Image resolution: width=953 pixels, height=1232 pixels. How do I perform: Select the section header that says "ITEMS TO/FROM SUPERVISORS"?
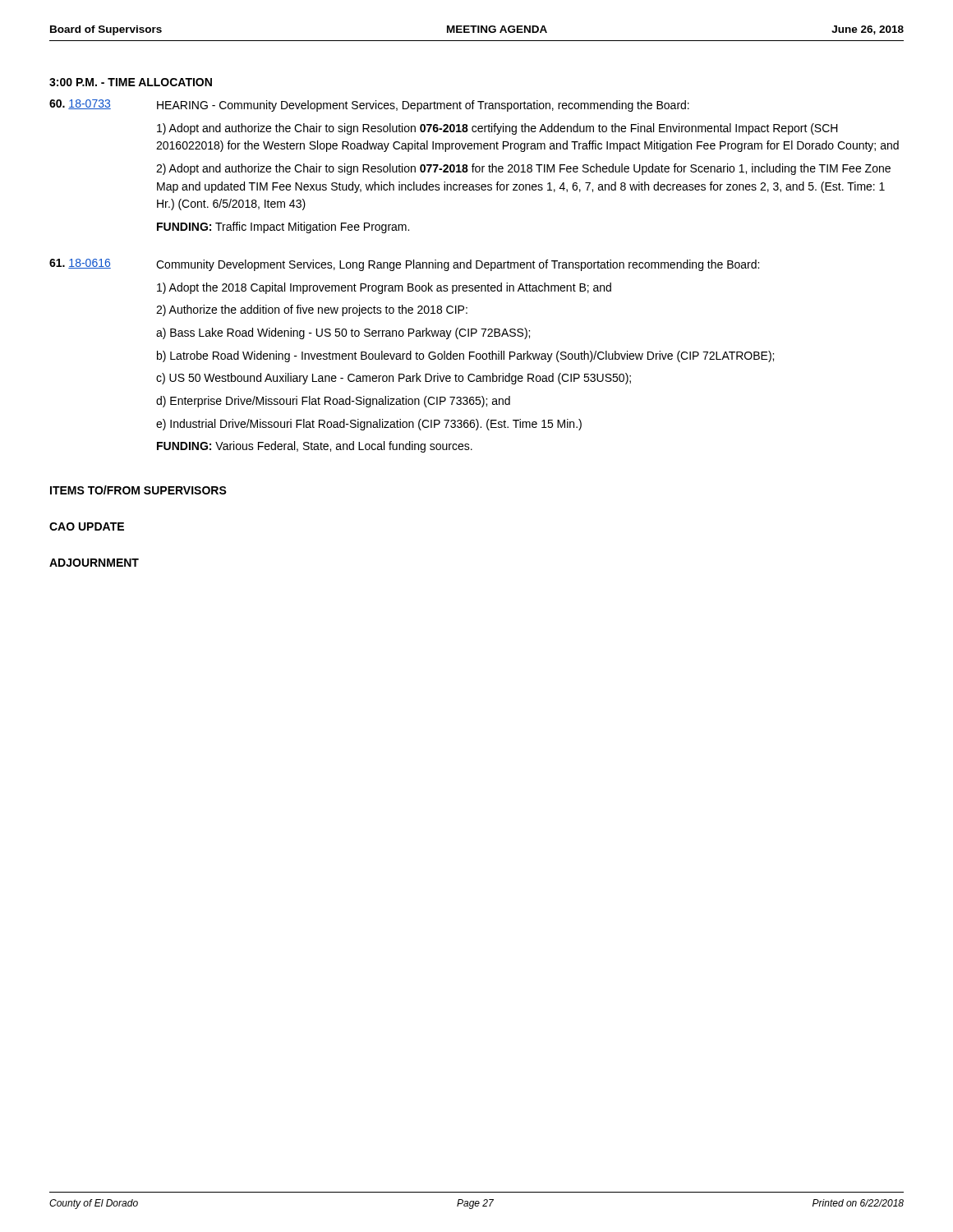coord(138,490)
